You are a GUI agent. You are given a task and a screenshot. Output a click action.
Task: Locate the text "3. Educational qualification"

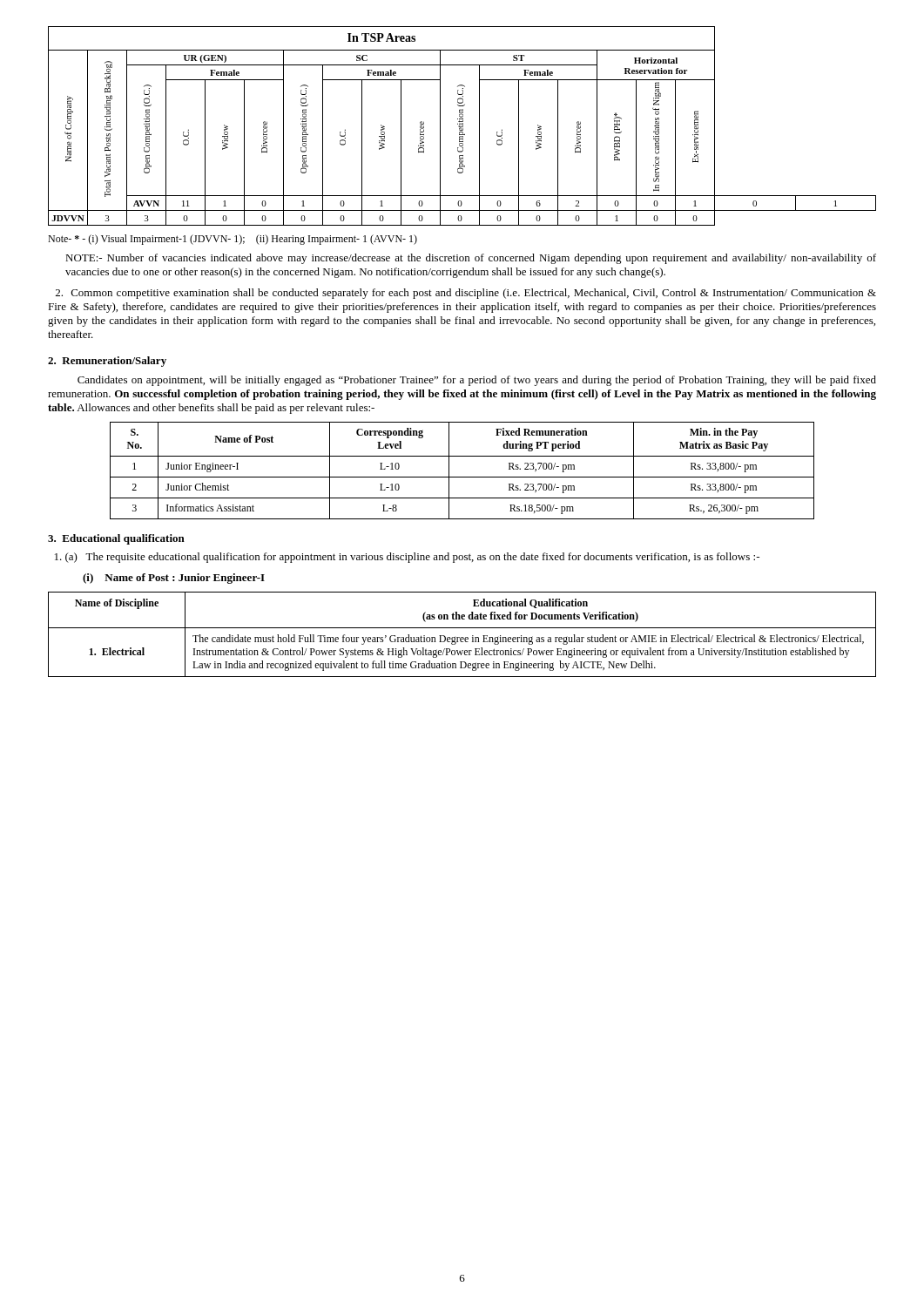(x=116, y=538)
